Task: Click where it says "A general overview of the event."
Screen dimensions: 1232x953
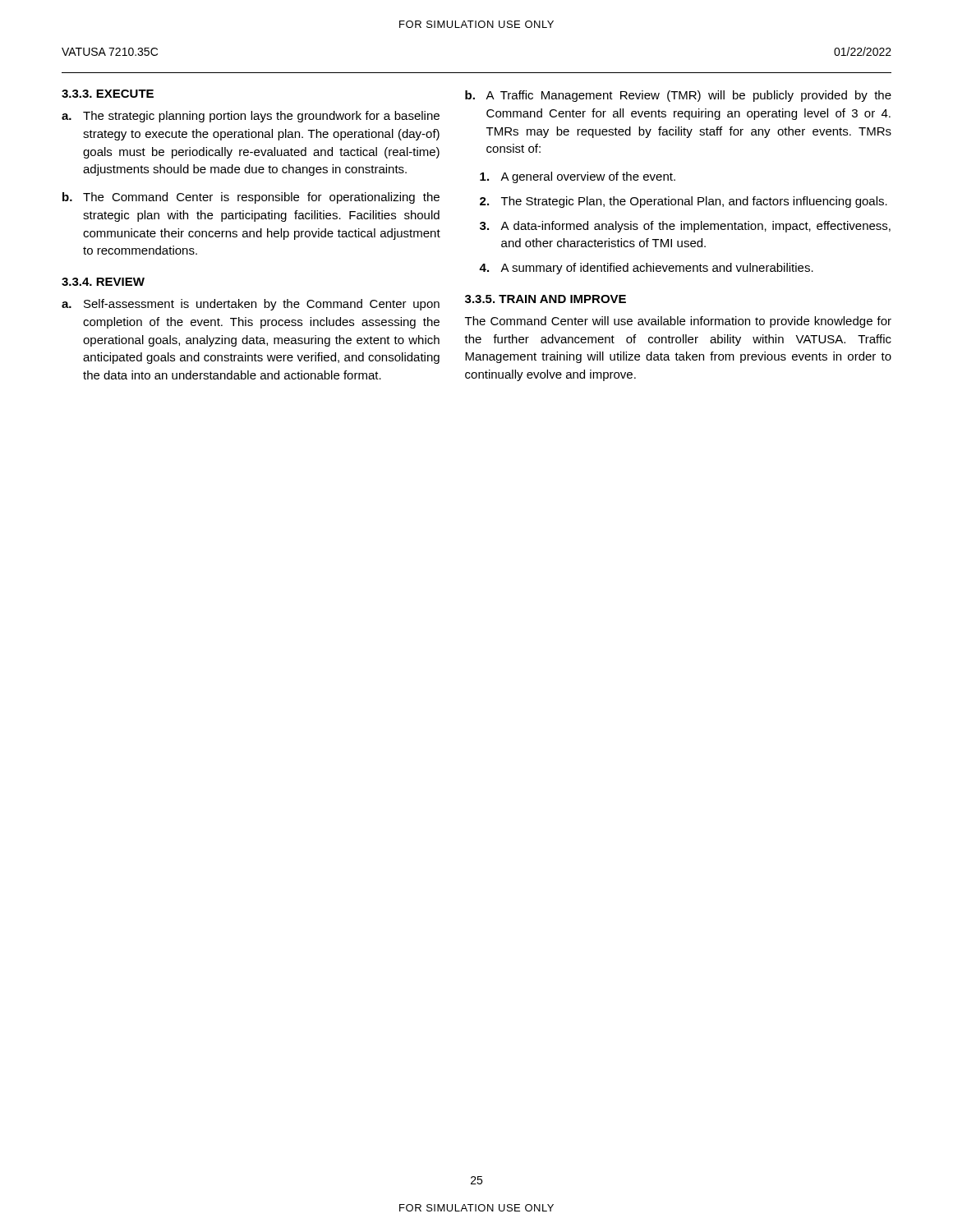Action: coord(578,176)
